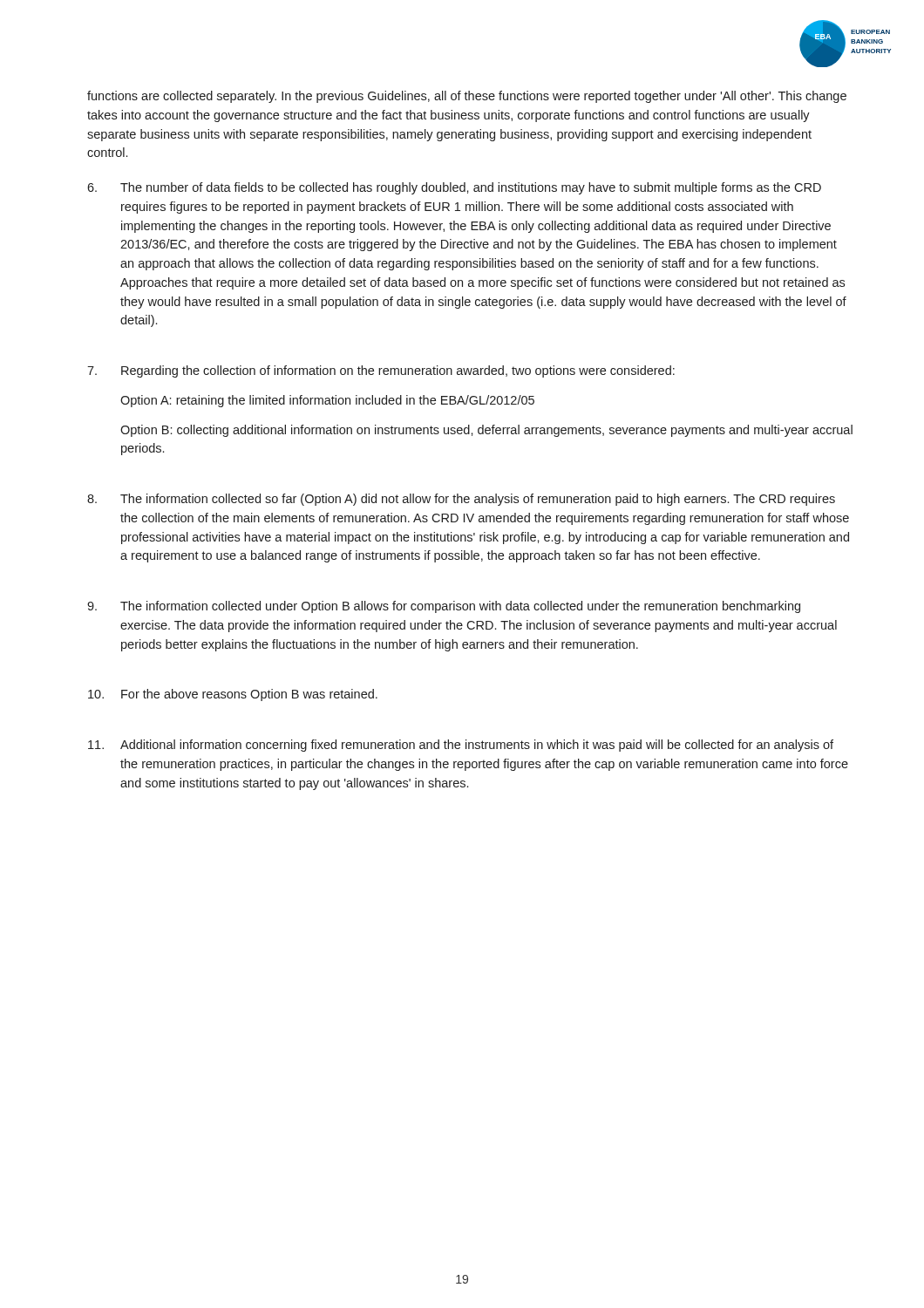Click on the logo

(x=845, y=43)
